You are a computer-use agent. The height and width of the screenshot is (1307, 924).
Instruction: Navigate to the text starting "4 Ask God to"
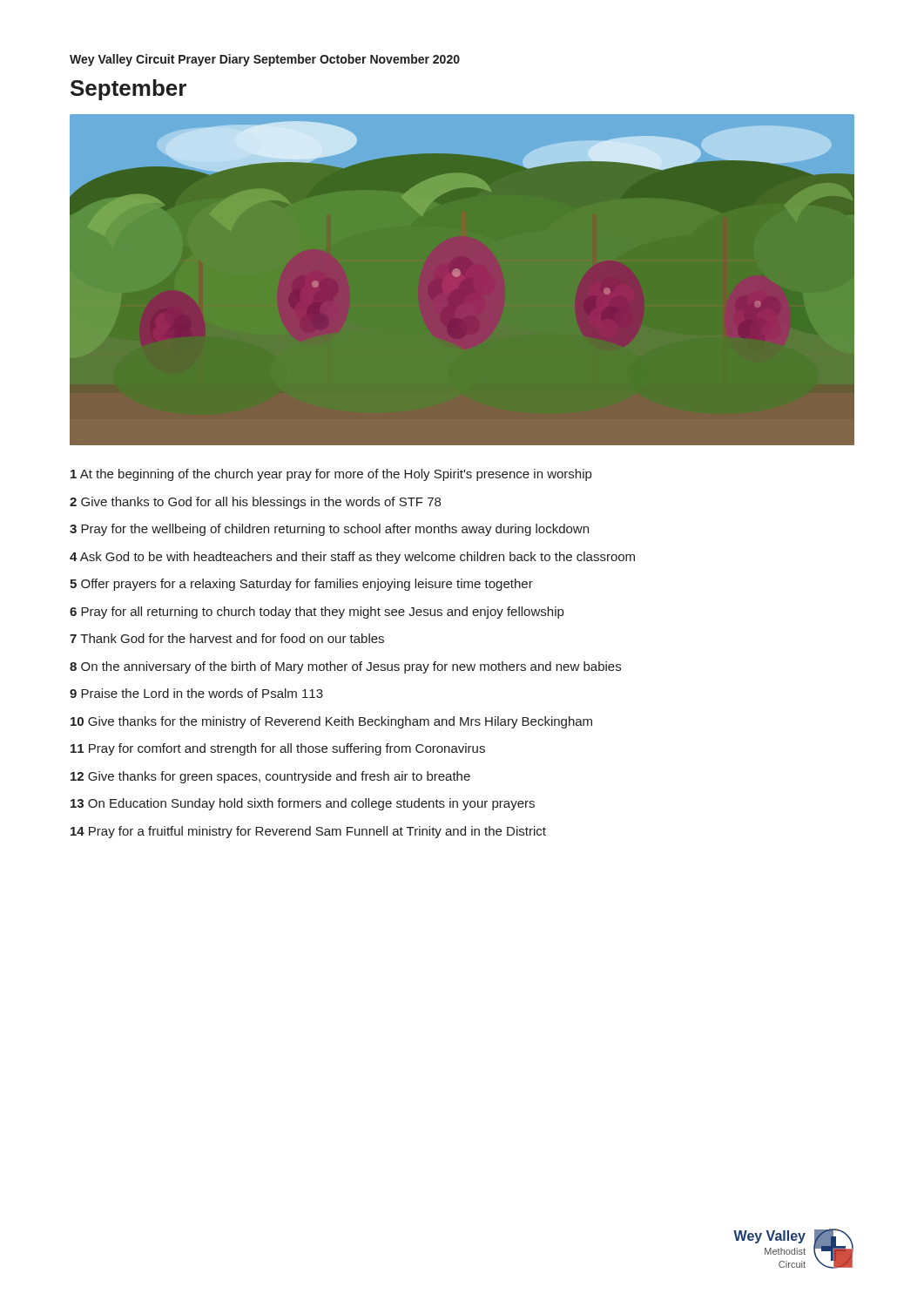click(x=353, y=556)
